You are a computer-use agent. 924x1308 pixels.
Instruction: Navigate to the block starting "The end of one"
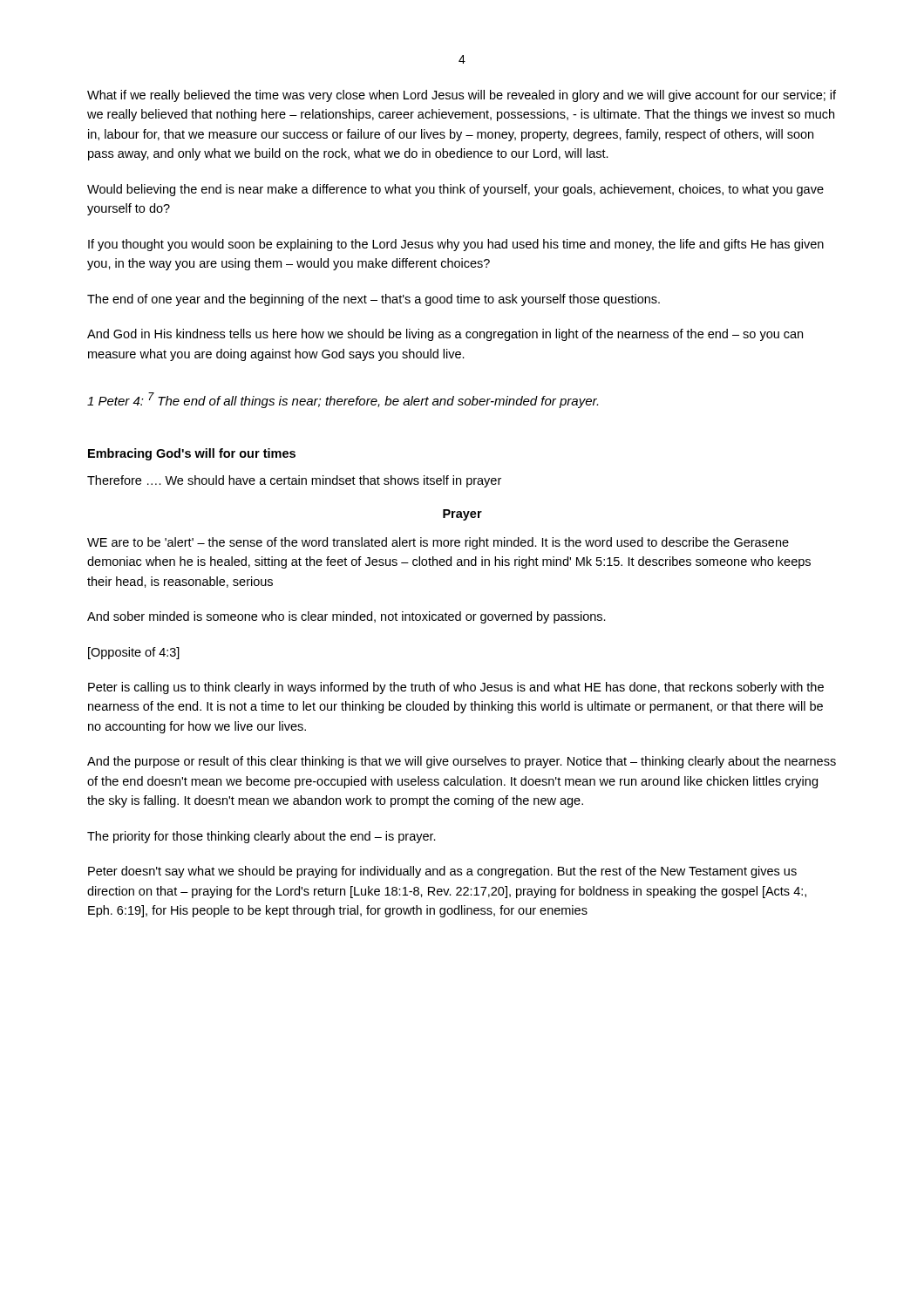pos(374,299)
